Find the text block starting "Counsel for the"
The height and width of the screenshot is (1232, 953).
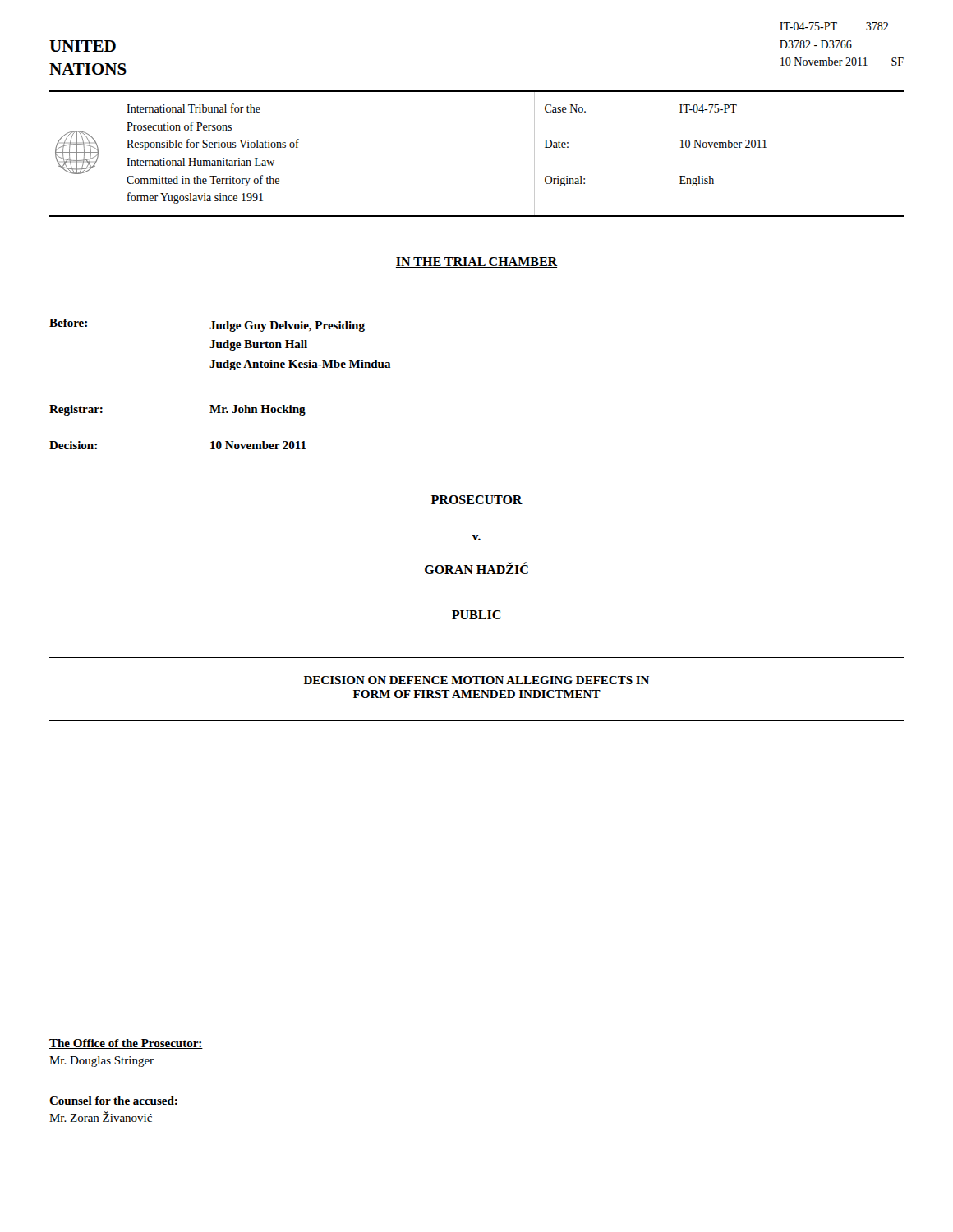click(114, 1110)
